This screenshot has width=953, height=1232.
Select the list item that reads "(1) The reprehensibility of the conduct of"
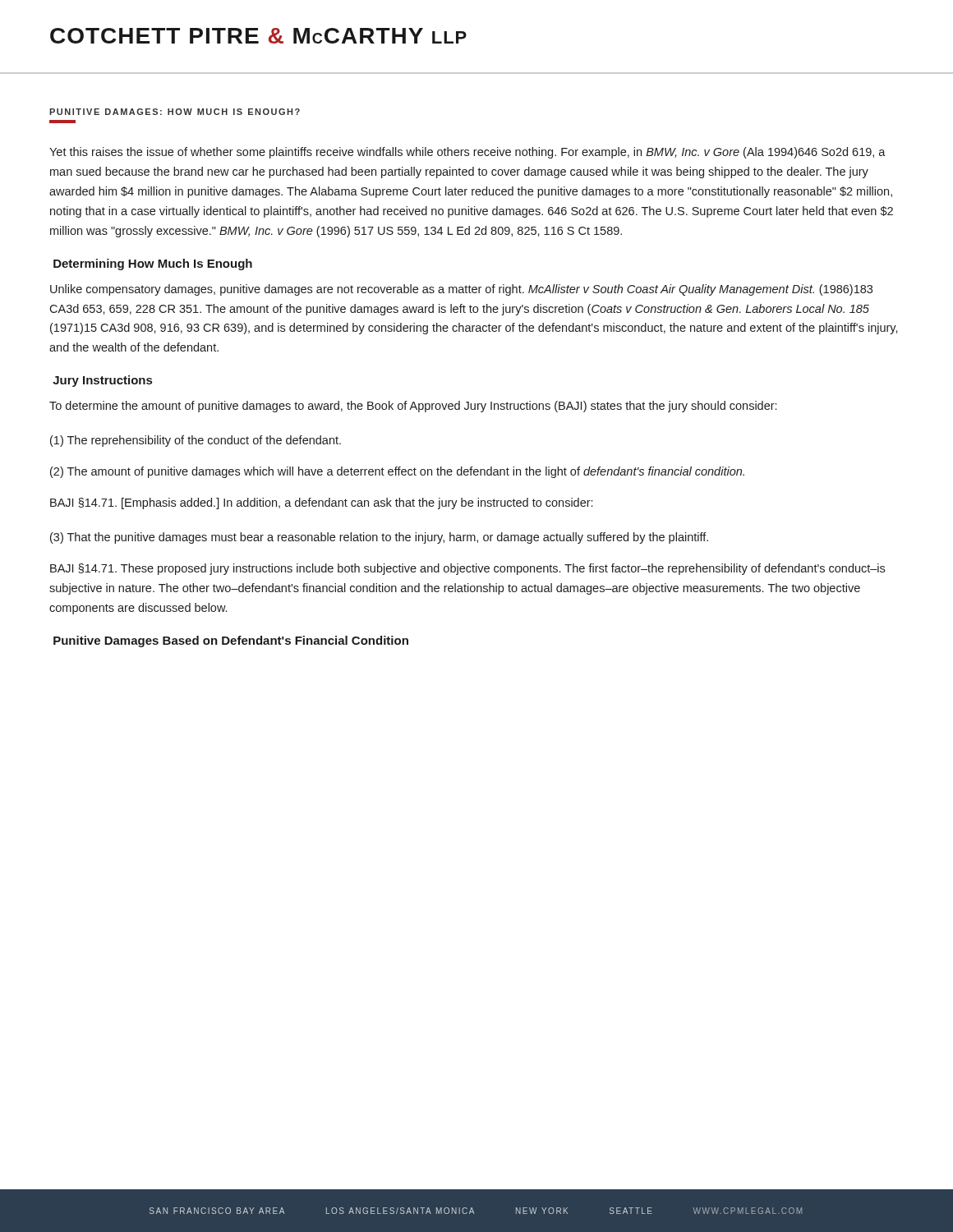pos(196,440)
